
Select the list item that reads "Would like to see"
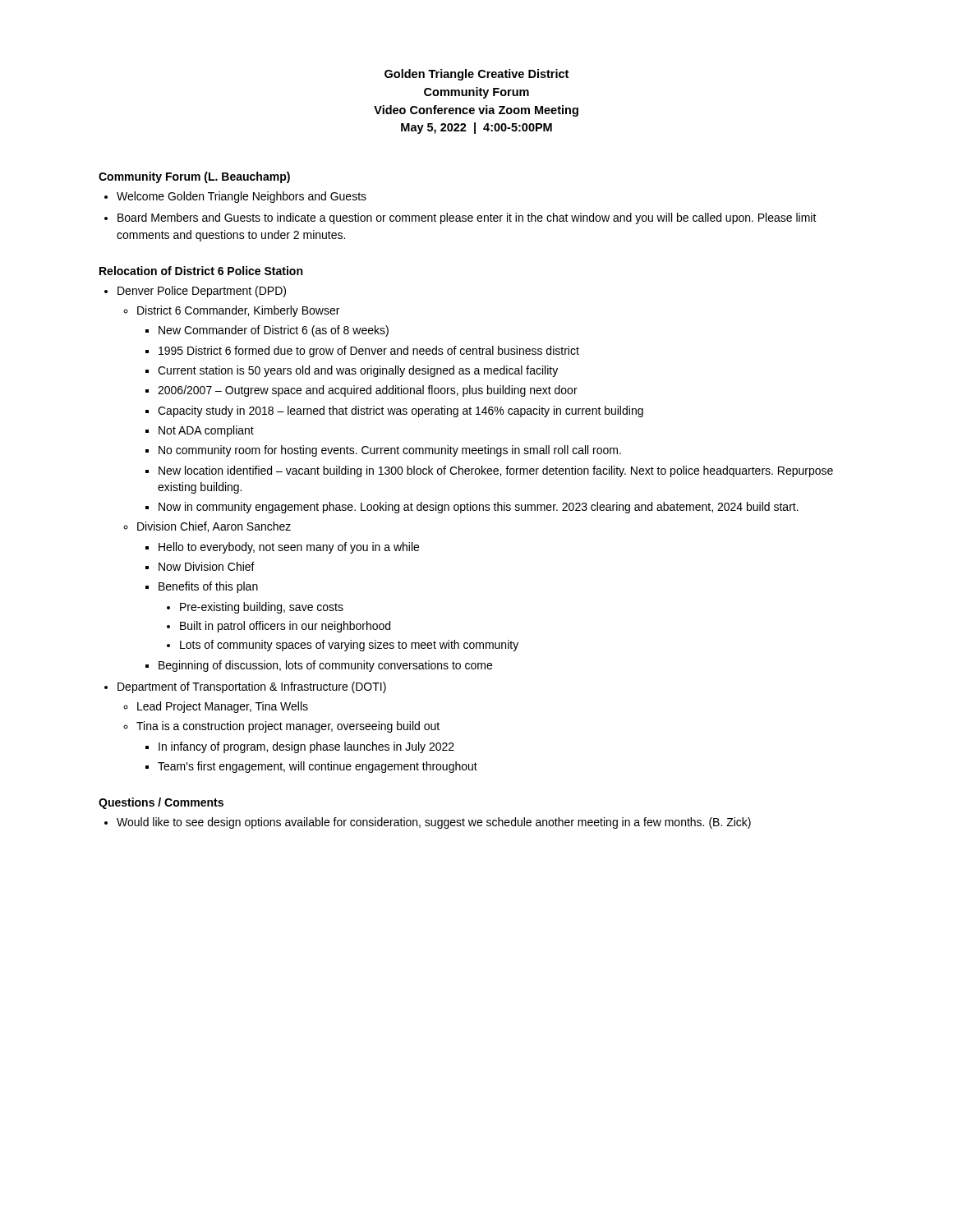click(476, 823)
